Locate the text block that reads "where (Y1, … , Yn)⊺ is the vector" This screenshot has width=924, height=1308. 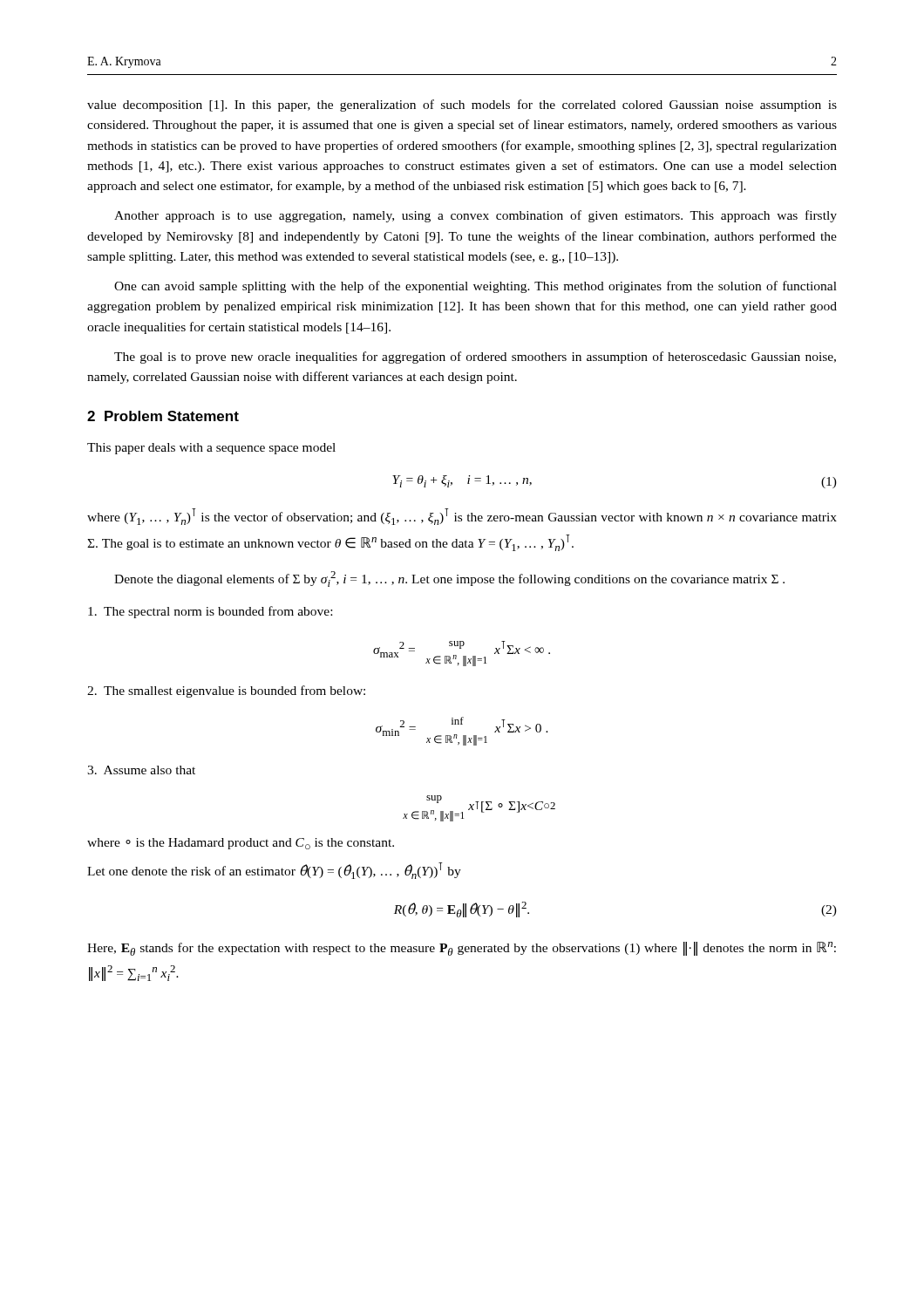(x=462, y=530)
